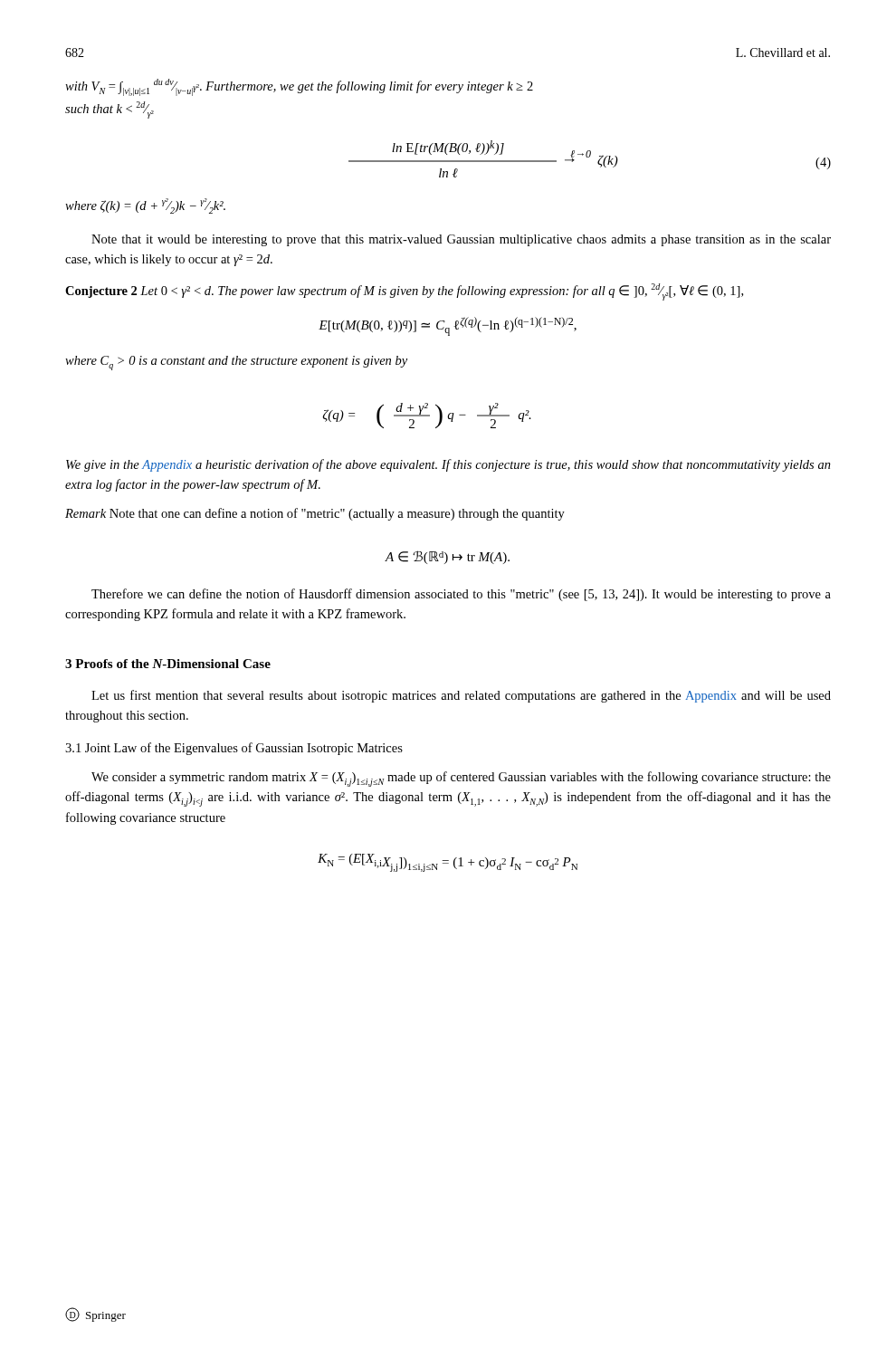This screenshot has width=896, height=1358.
Task: Locate the text starting "We consider a"
Action: [x=448, y=798]
